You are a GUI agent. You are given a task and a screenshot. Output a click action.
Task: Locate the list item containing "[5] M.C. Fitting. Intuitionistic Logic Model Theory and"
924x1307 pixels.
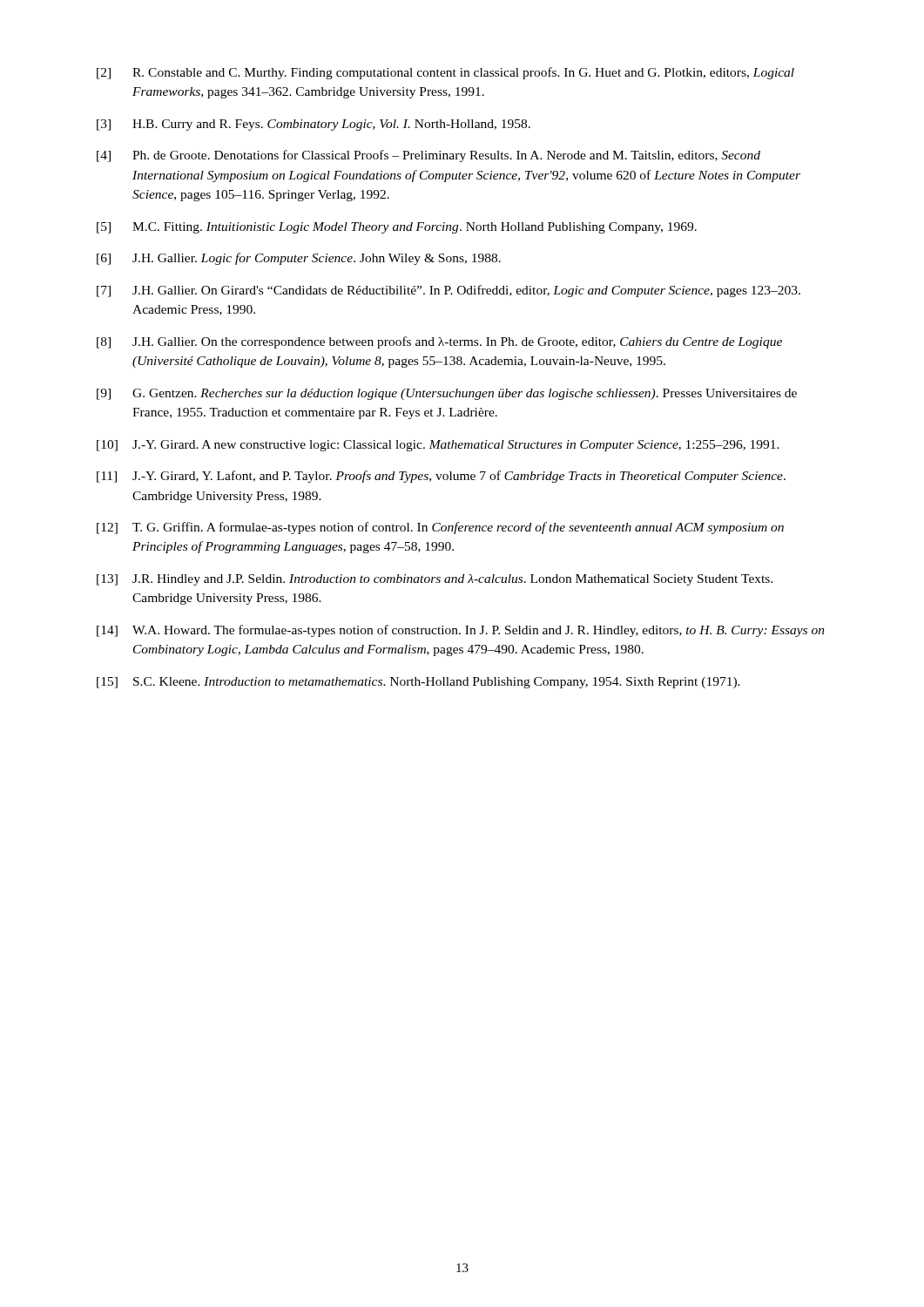(462, 227)
